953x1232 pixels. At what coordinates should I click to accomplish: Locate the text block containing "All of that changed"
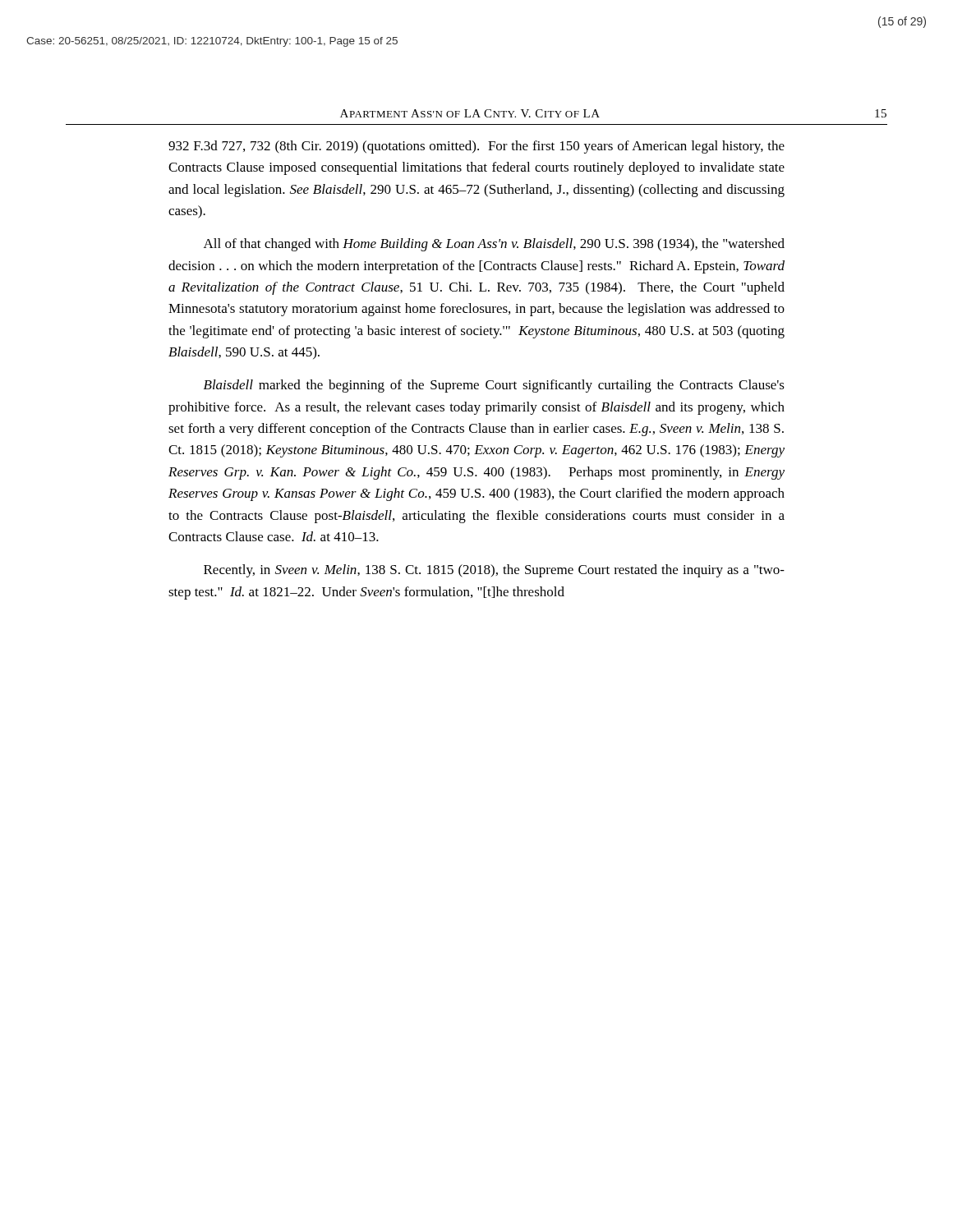(476, 298)
